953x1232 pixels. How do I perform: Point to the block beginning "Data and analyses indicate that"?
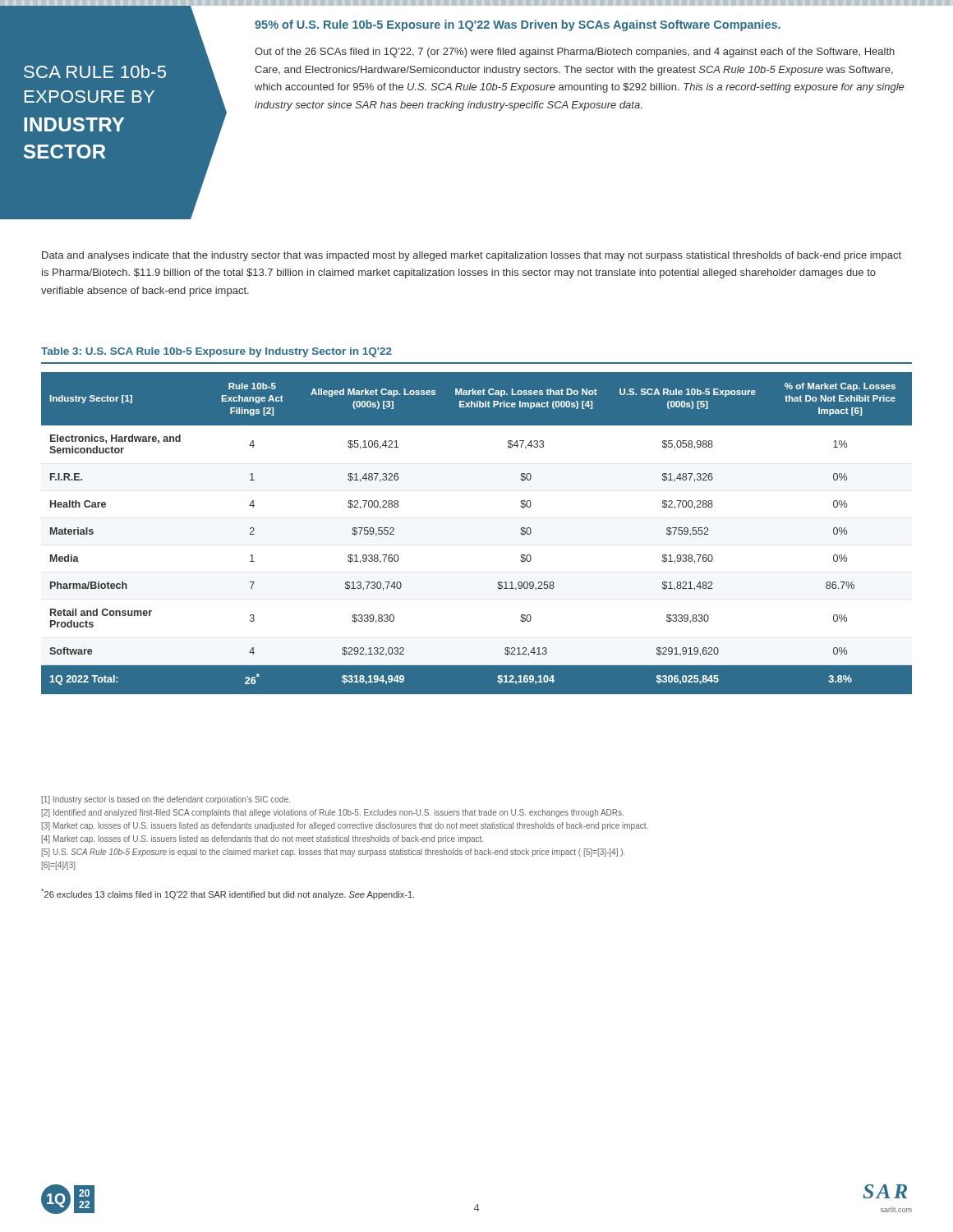[471, 273]
